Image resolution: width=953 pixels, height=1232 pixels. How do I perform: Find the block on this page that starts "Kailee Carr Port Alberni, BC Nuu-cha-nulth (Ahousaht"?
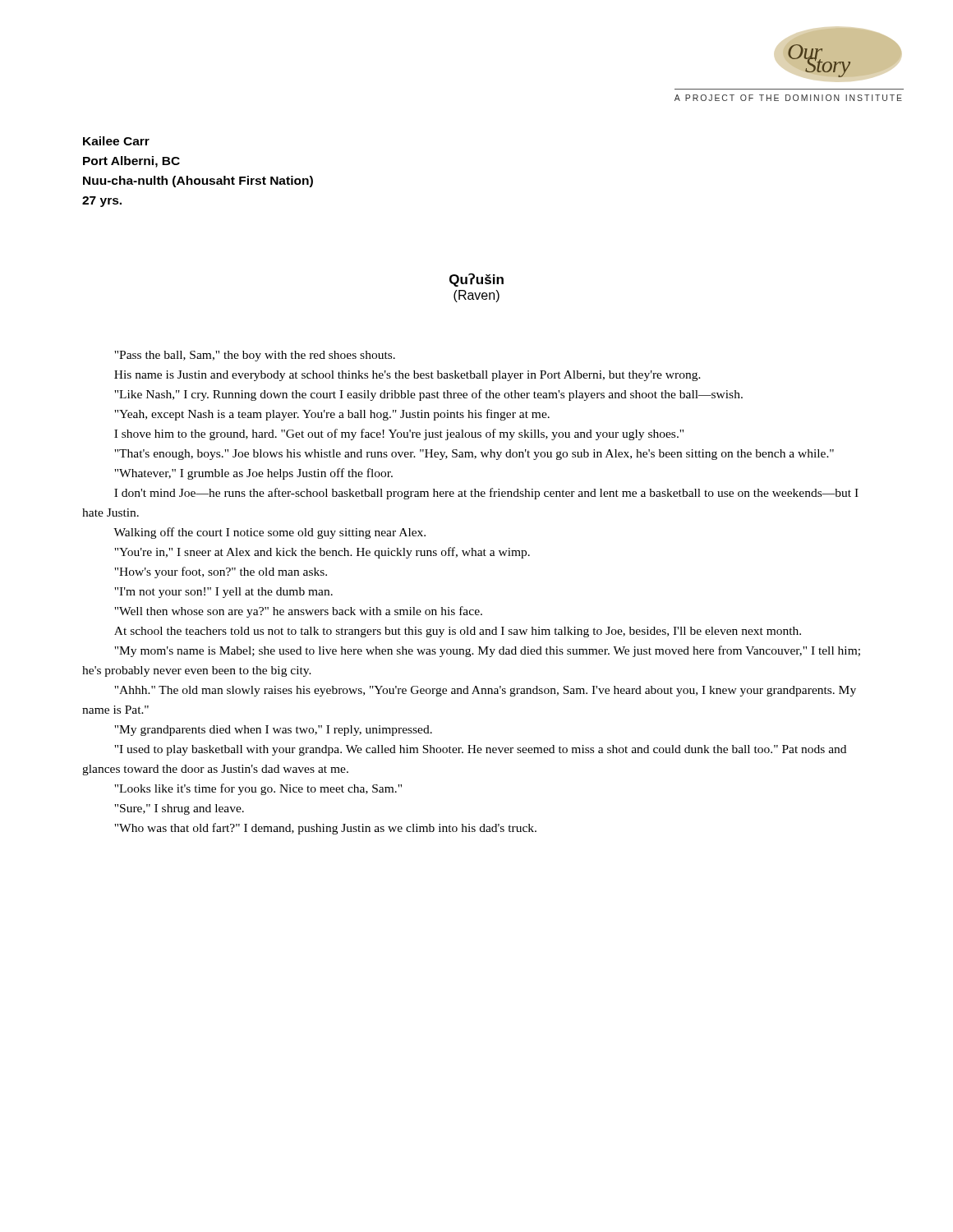pos(198,170)
